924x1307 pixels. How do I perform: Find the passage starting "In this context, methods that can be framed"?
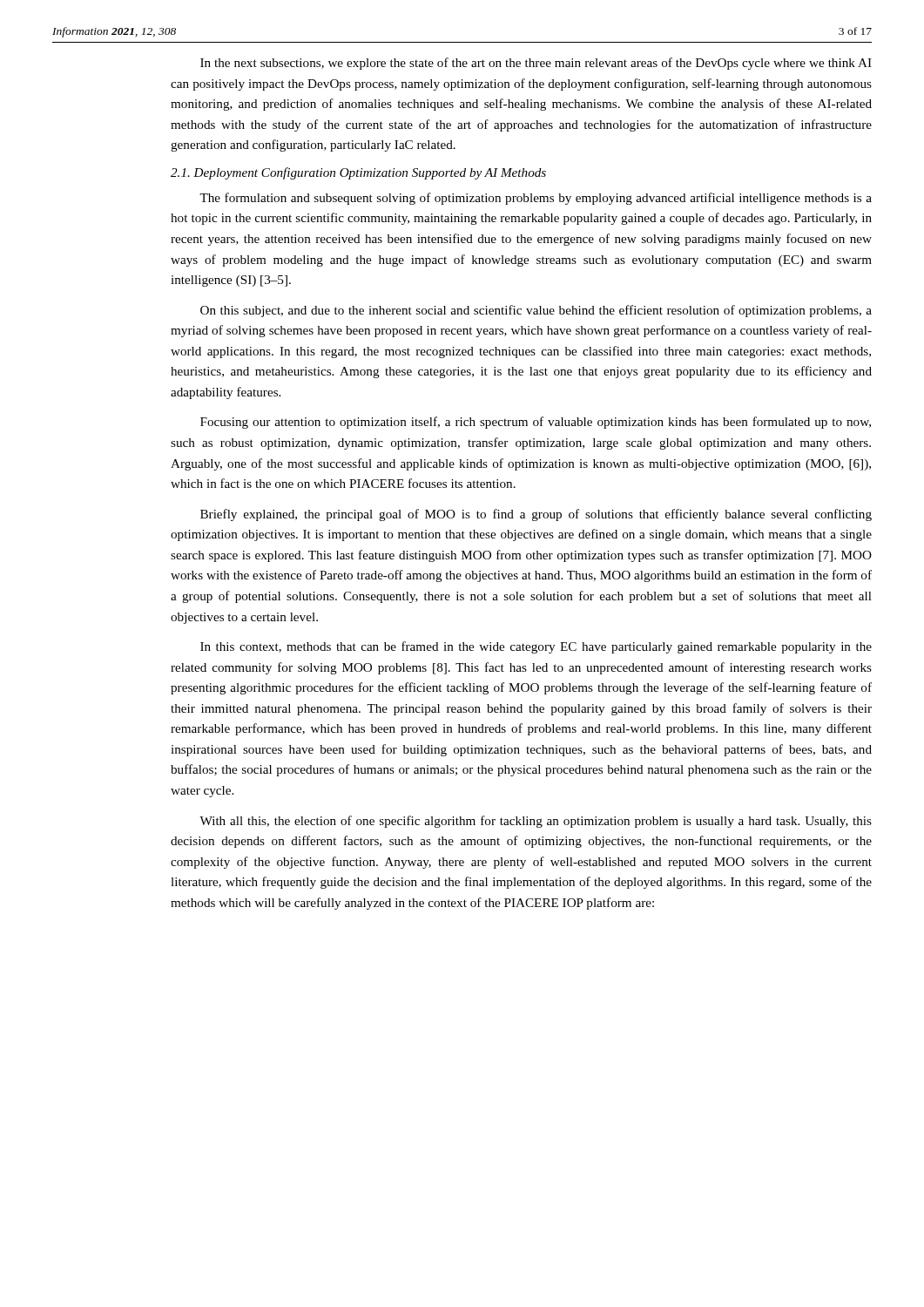(x=521, y=718)
